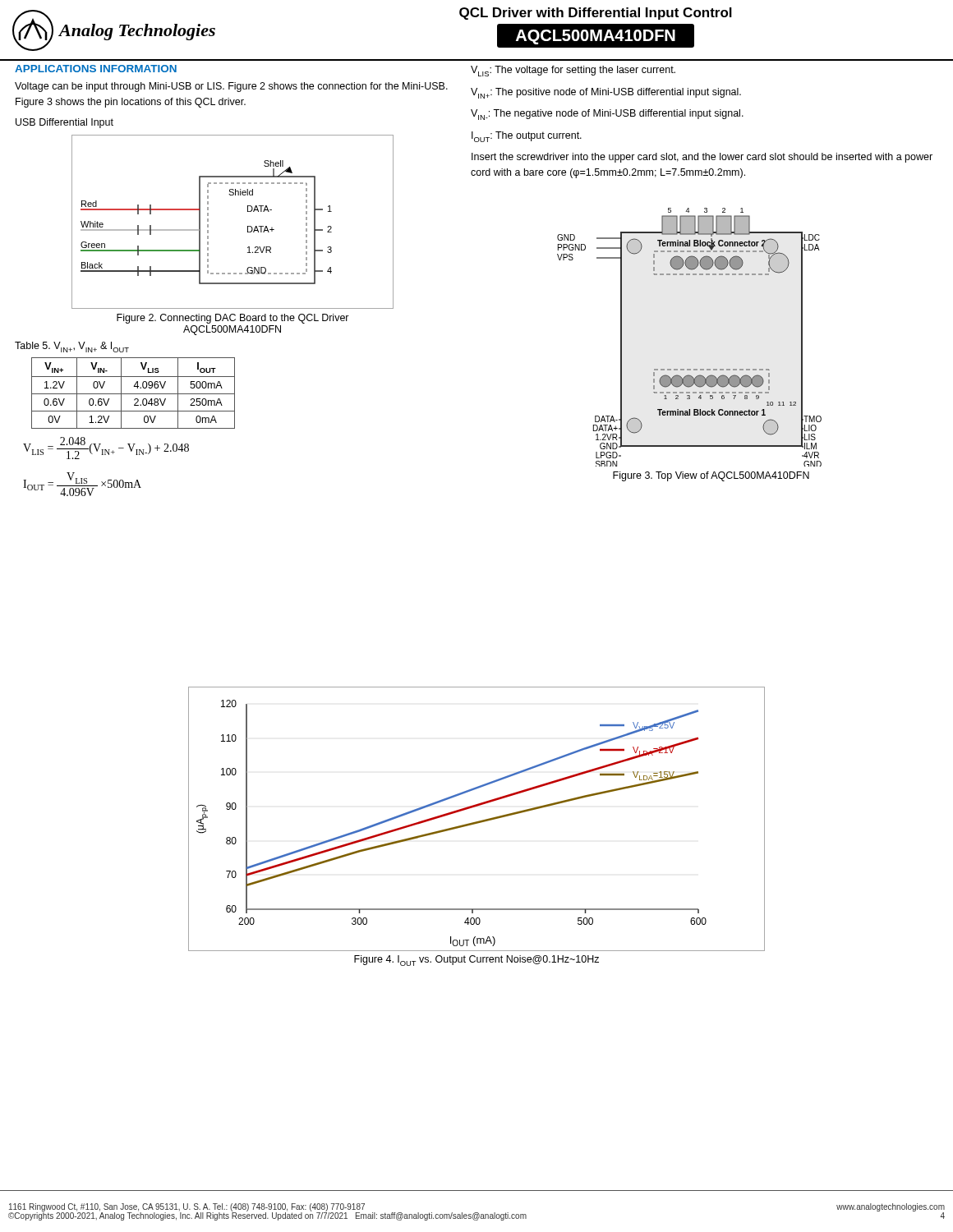Find the text block starting "VIN+: The positive node of Mini-USB differential input"
The image size is (953, 1232).
606,93
